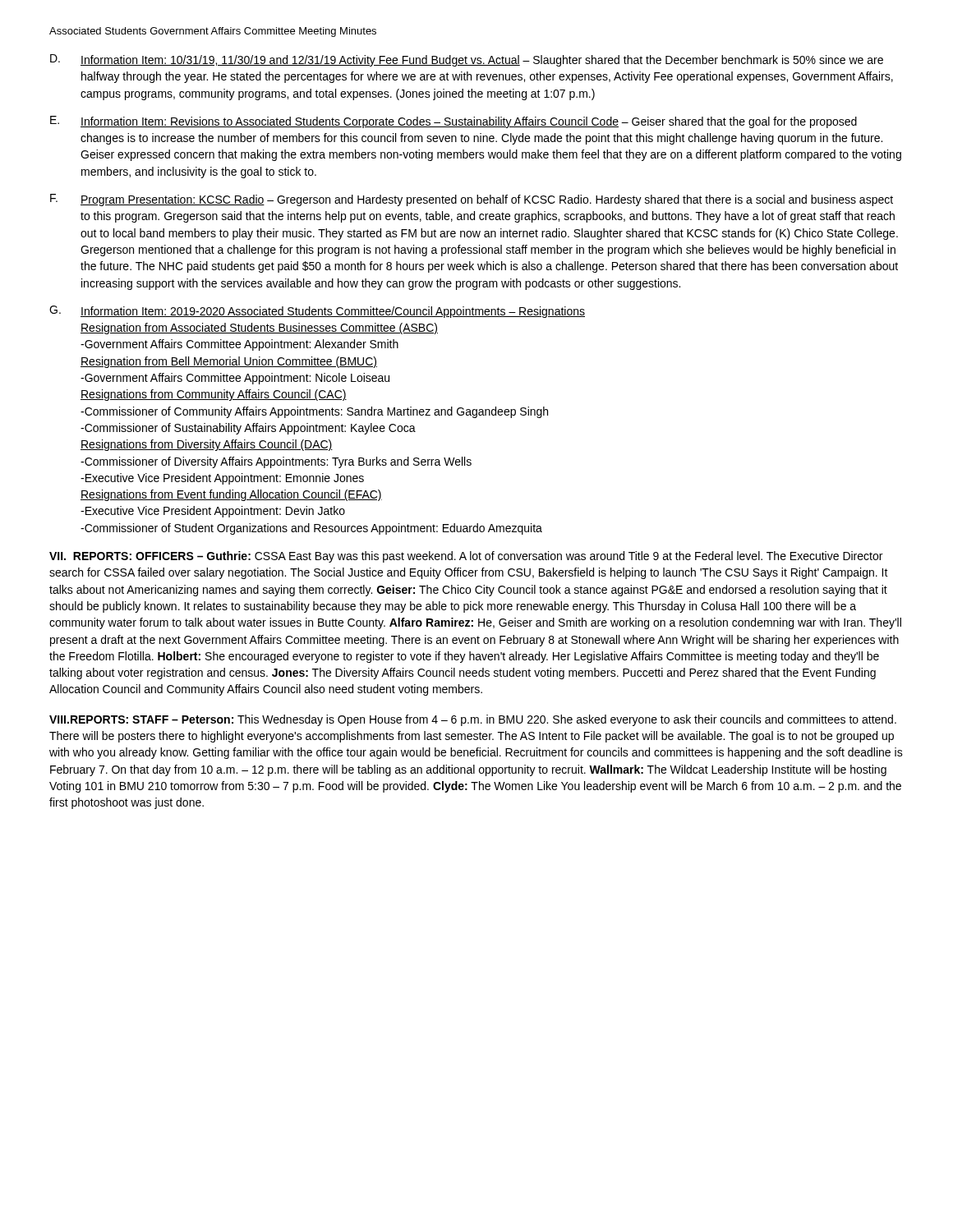Viewport: 953px width, 1232px height.
Task: Find the text block starting "VII. REPORTS: OFFICERS – Guthrie: CSSA East"
Action: point(476,623)
